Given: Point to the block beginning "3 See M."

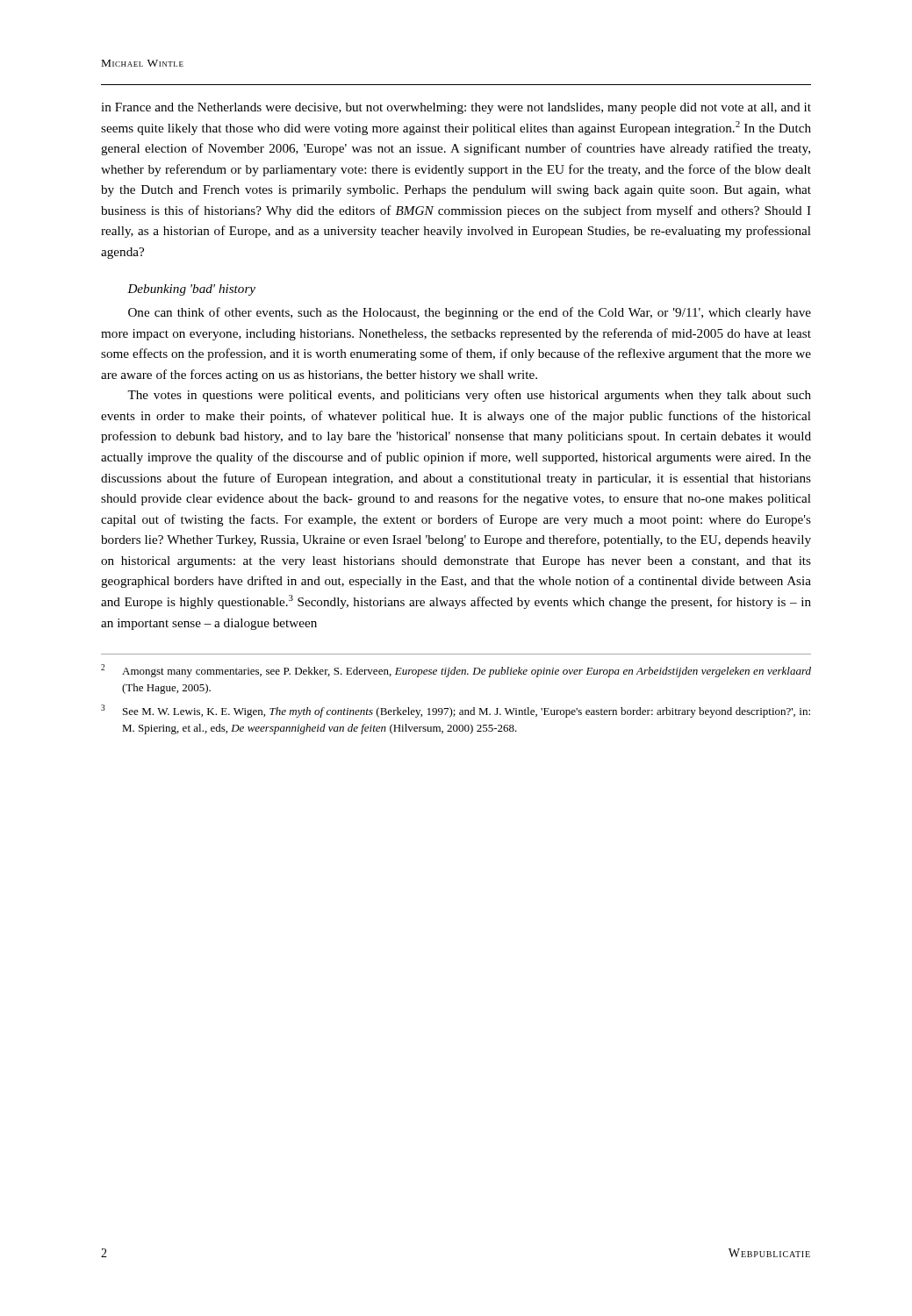Looking at the screenshot, I should (x=456, y=720).
